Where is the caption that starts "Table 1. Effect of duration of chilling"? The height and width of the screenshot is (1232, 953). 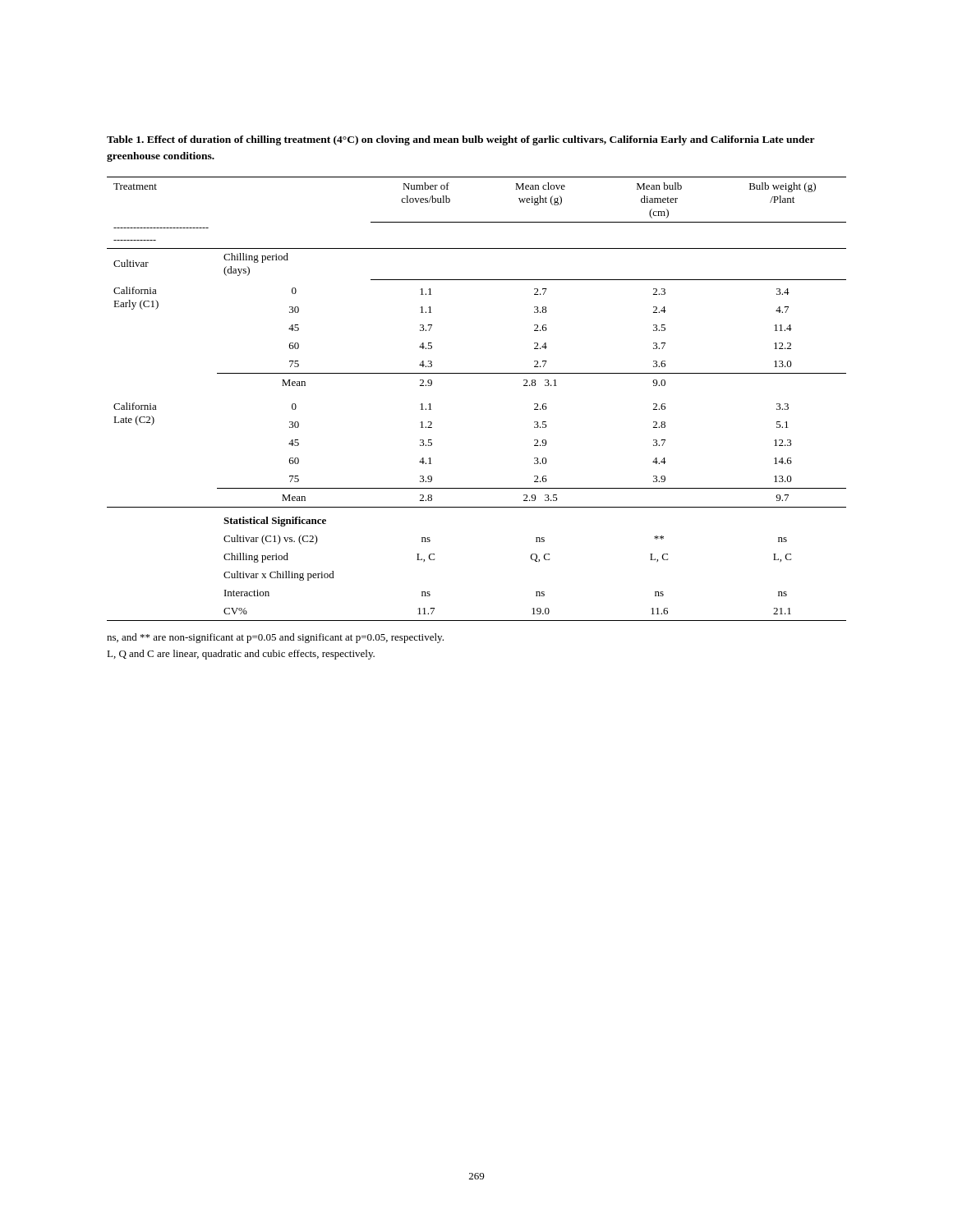461,148
